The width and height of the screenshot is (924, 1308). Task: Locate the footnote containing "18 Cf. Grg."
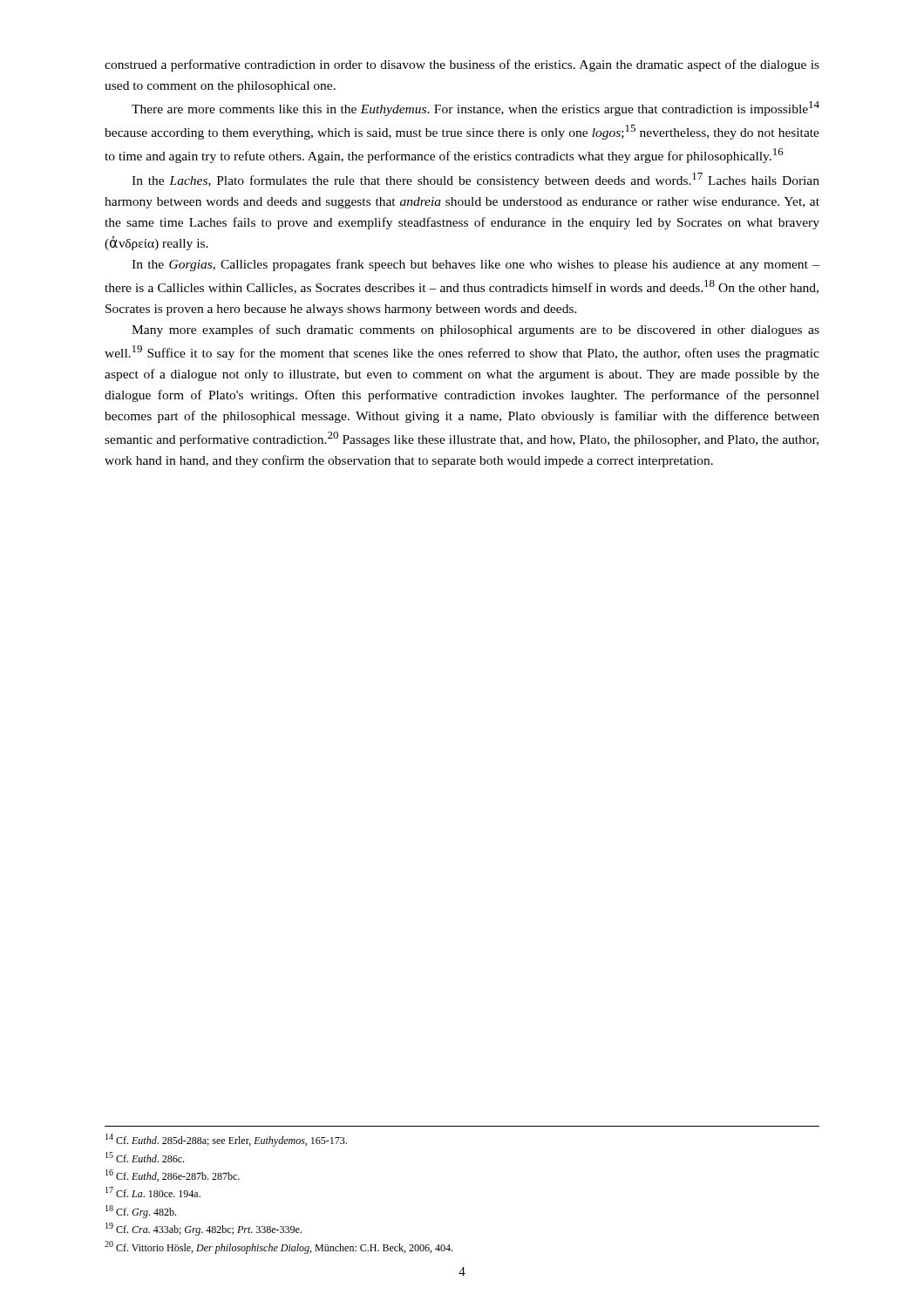point(141,1212)
